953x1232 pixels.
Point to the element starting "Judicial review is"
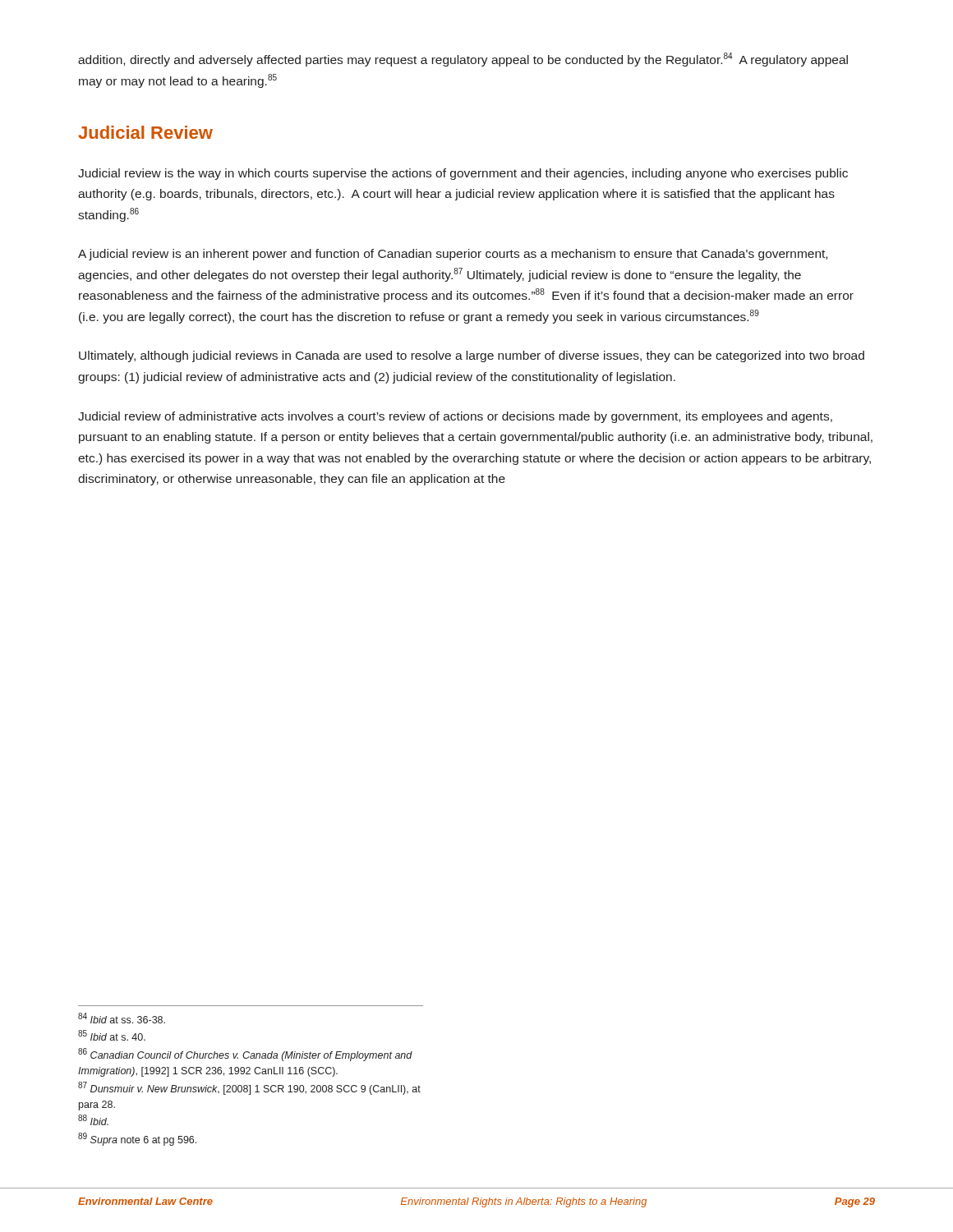[x=476, y=194]
